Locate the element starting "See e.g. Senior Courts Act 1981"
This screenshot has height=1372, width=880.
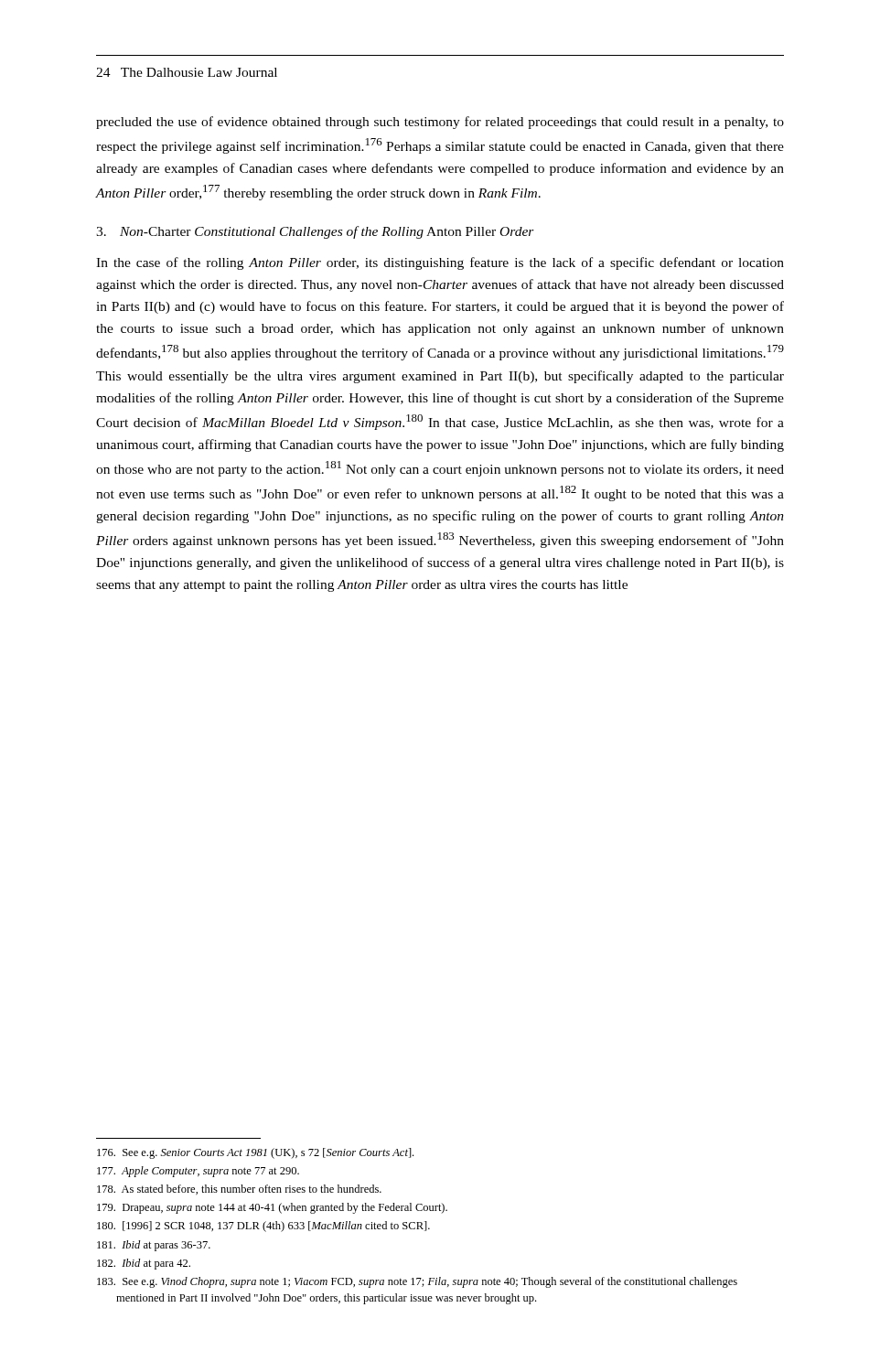pyautogui.click(x=255, y=1152)
